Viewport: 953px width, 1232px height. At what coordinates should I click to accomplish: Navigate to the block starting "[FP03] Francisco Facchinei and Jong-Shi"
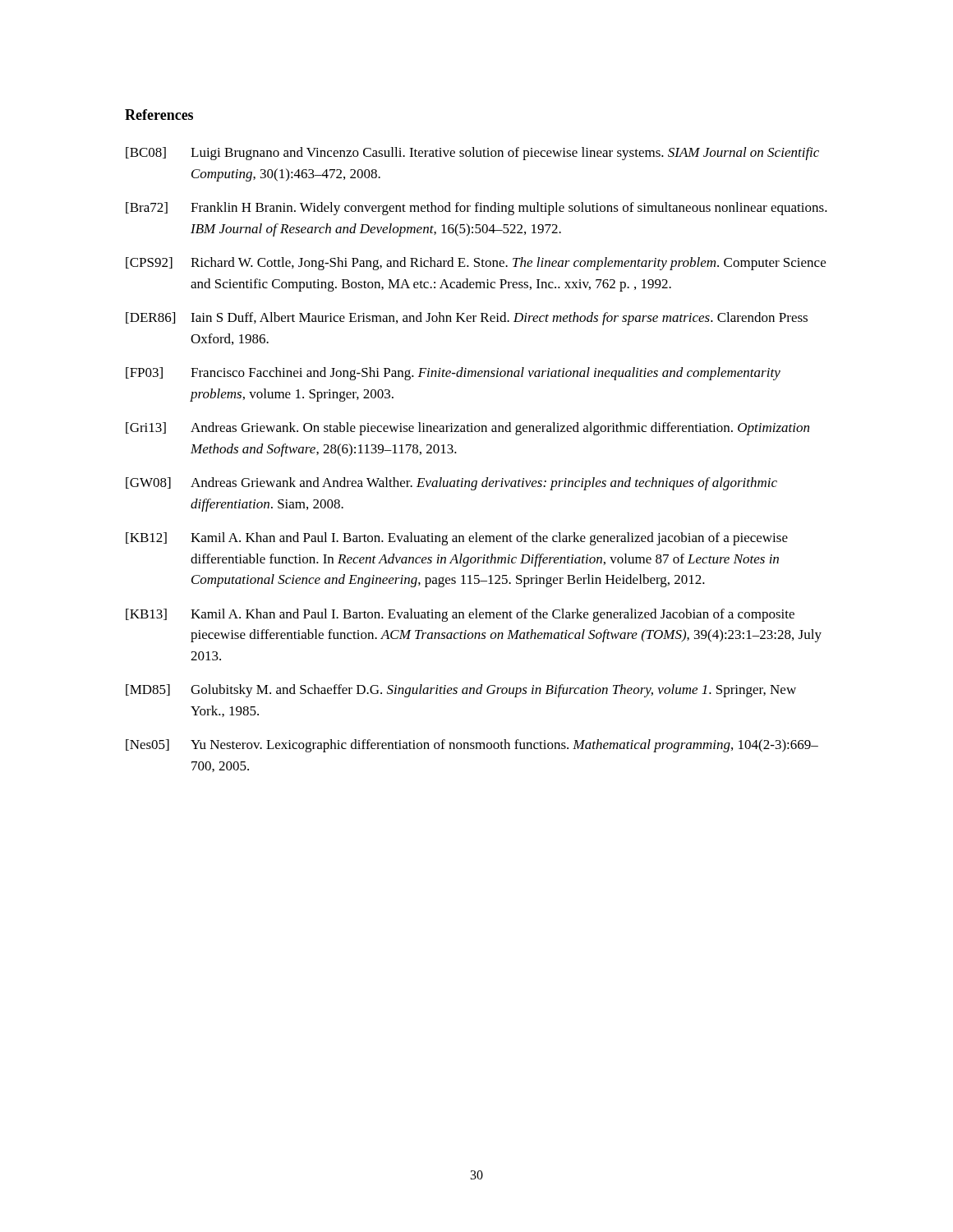[476, 383]
